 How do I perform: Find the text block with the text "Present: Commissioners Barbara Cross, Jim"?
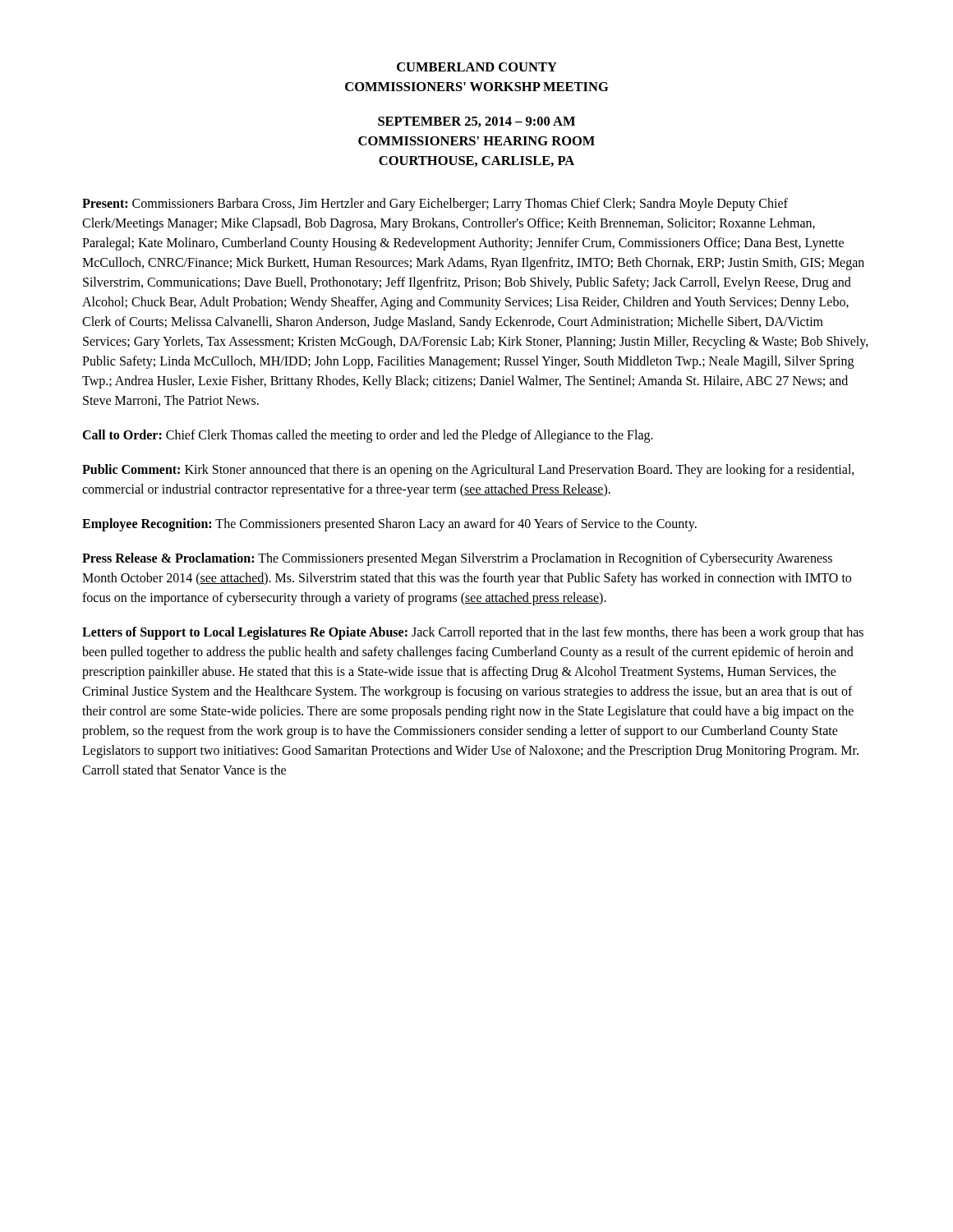475,302
